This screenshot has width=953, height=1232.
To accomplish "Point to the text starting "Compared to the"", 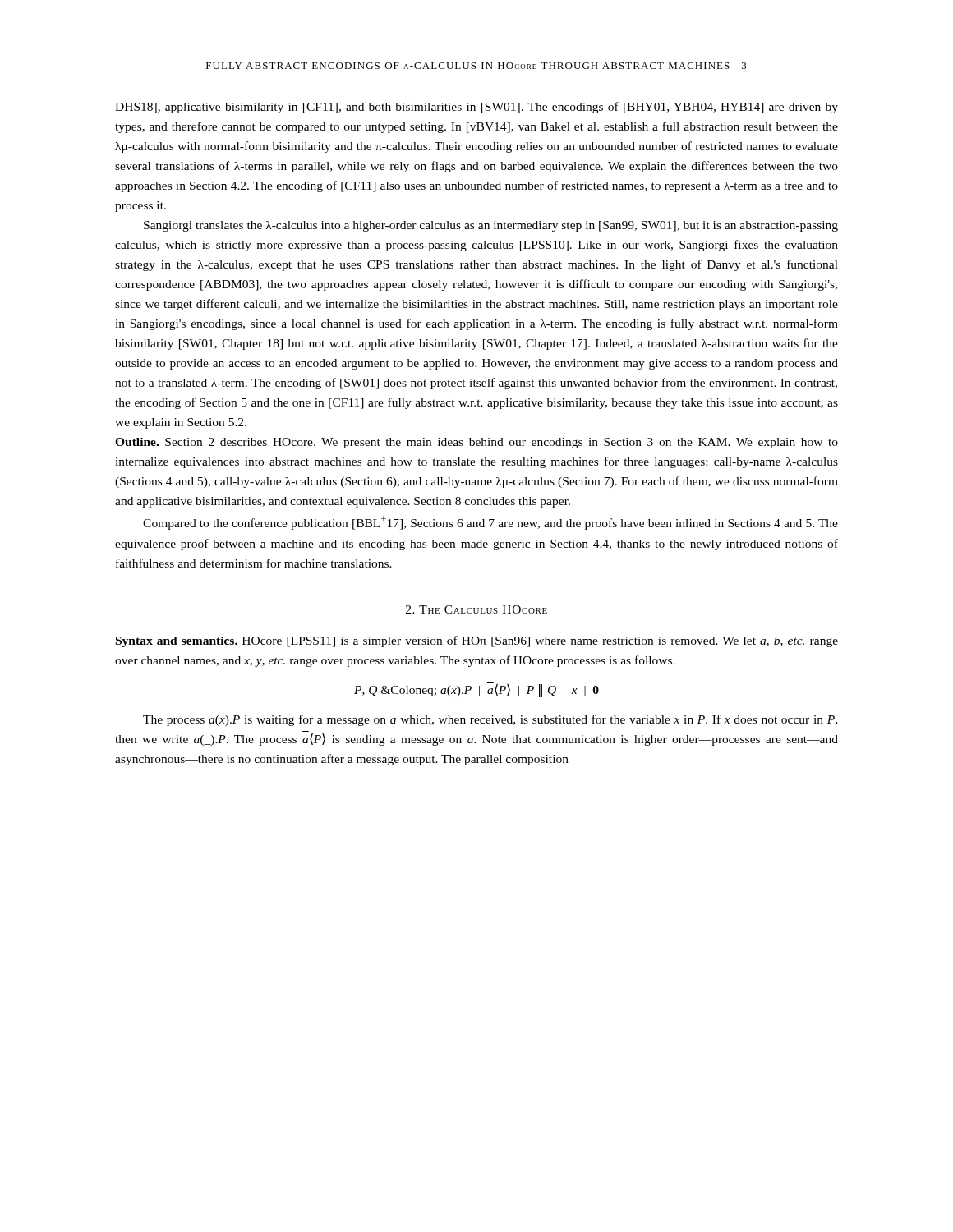I will [476, 542].
